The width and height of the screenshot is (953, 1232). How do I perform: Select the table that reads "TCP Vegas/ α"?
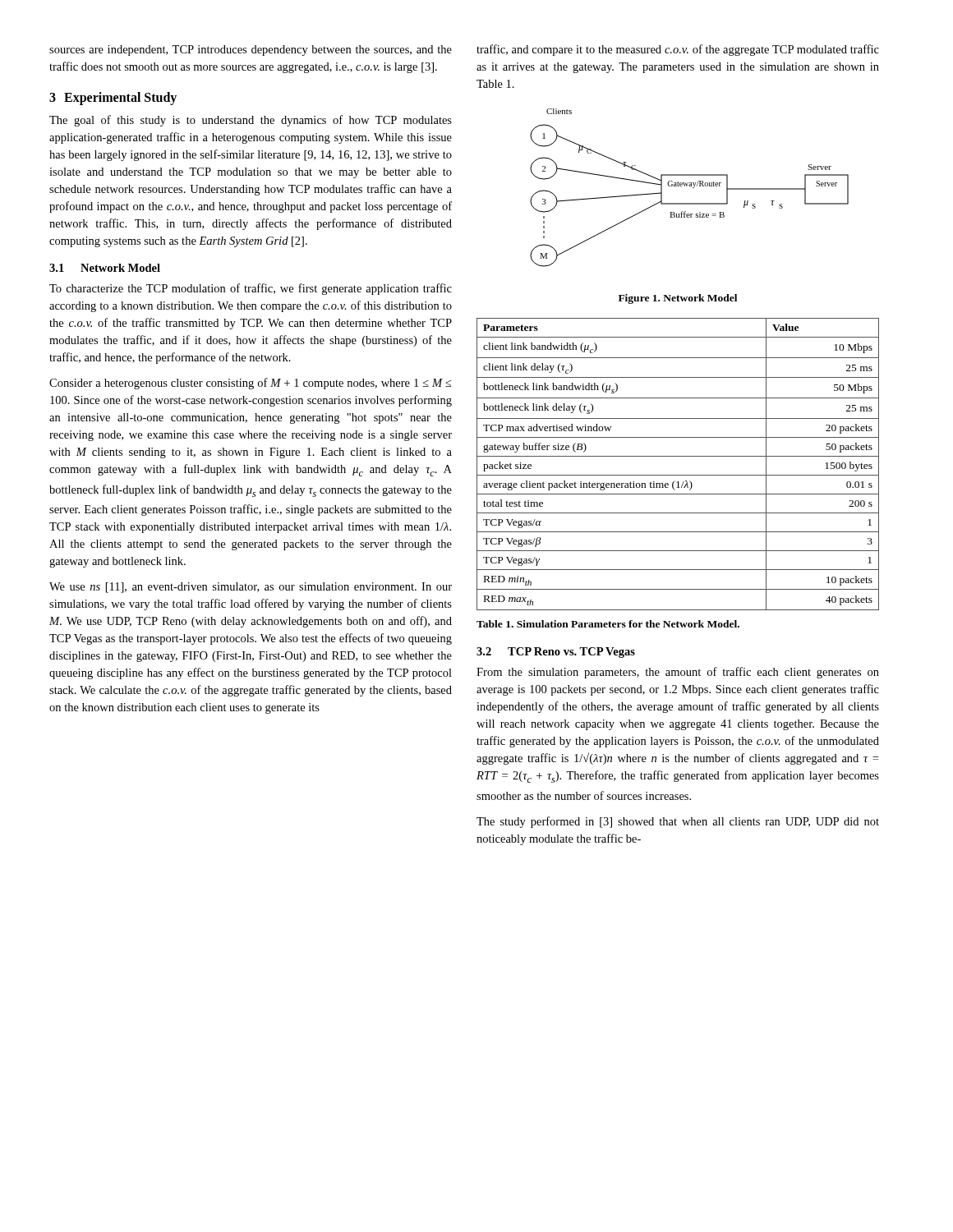pos(678,464)
